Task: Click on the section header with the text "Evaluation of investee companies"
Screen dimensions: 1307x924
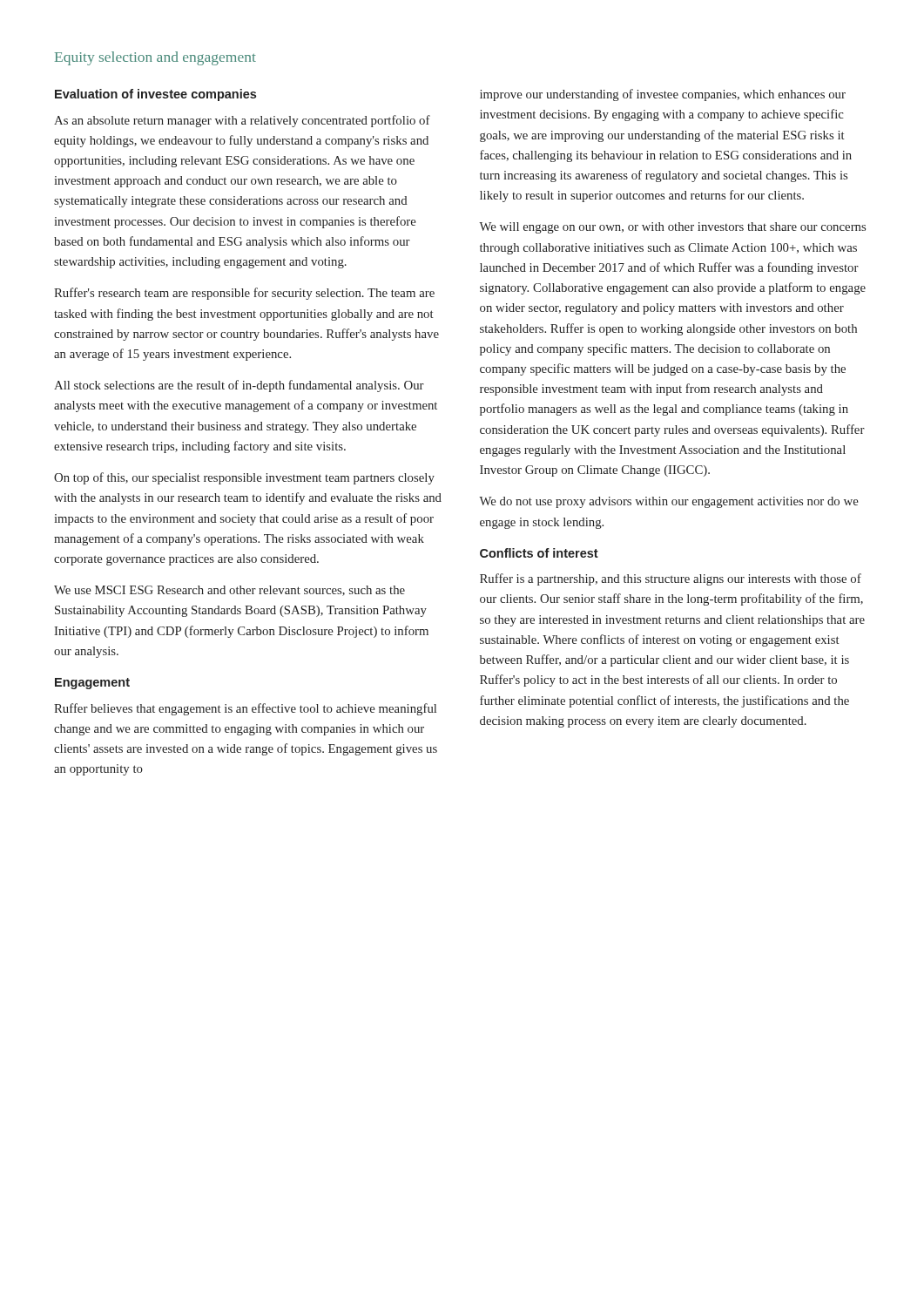Action: [x=249, y=94]
